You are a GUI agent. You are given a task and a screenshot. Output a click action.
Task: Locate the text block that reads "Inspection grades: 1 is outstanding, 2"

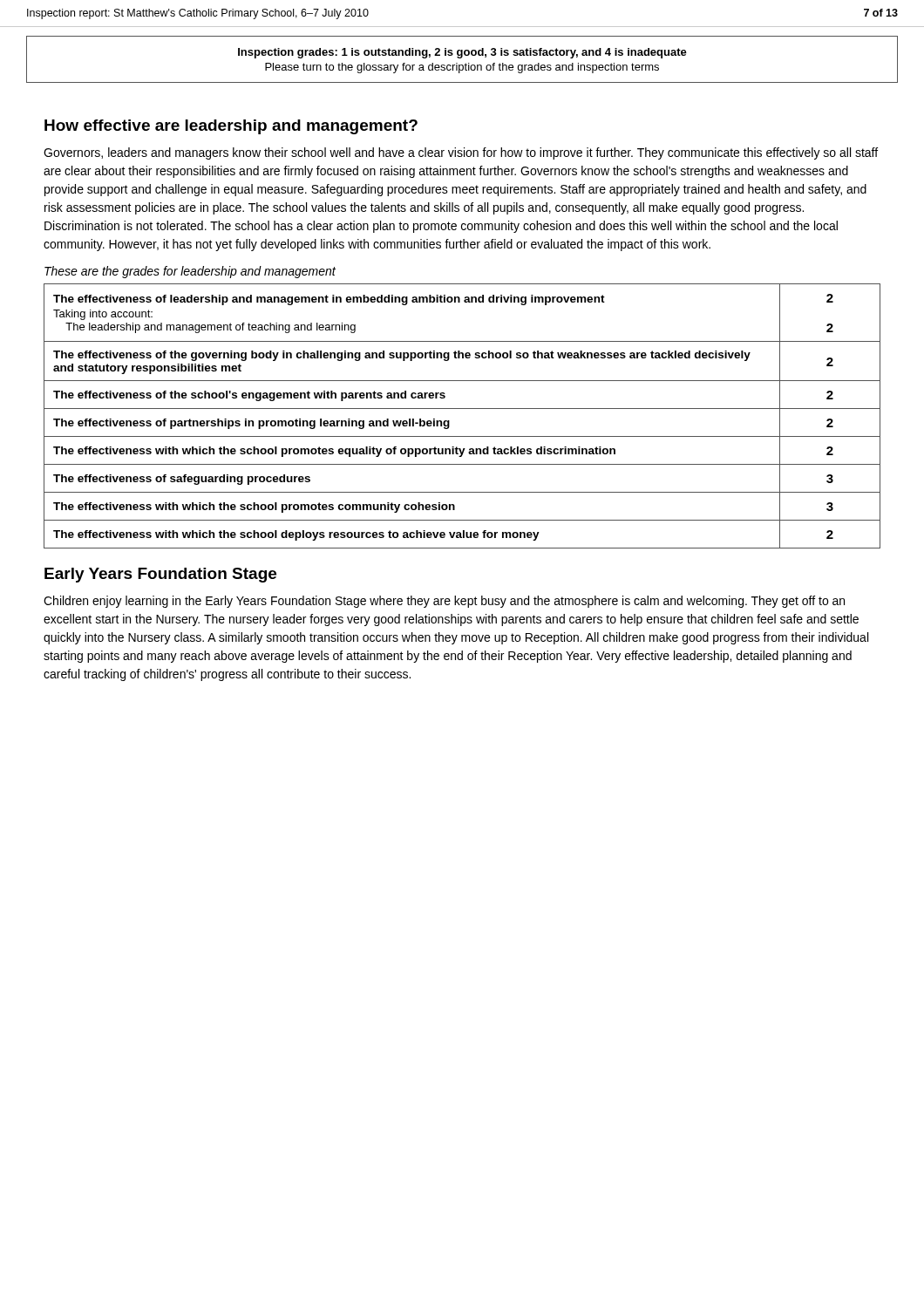462,59
